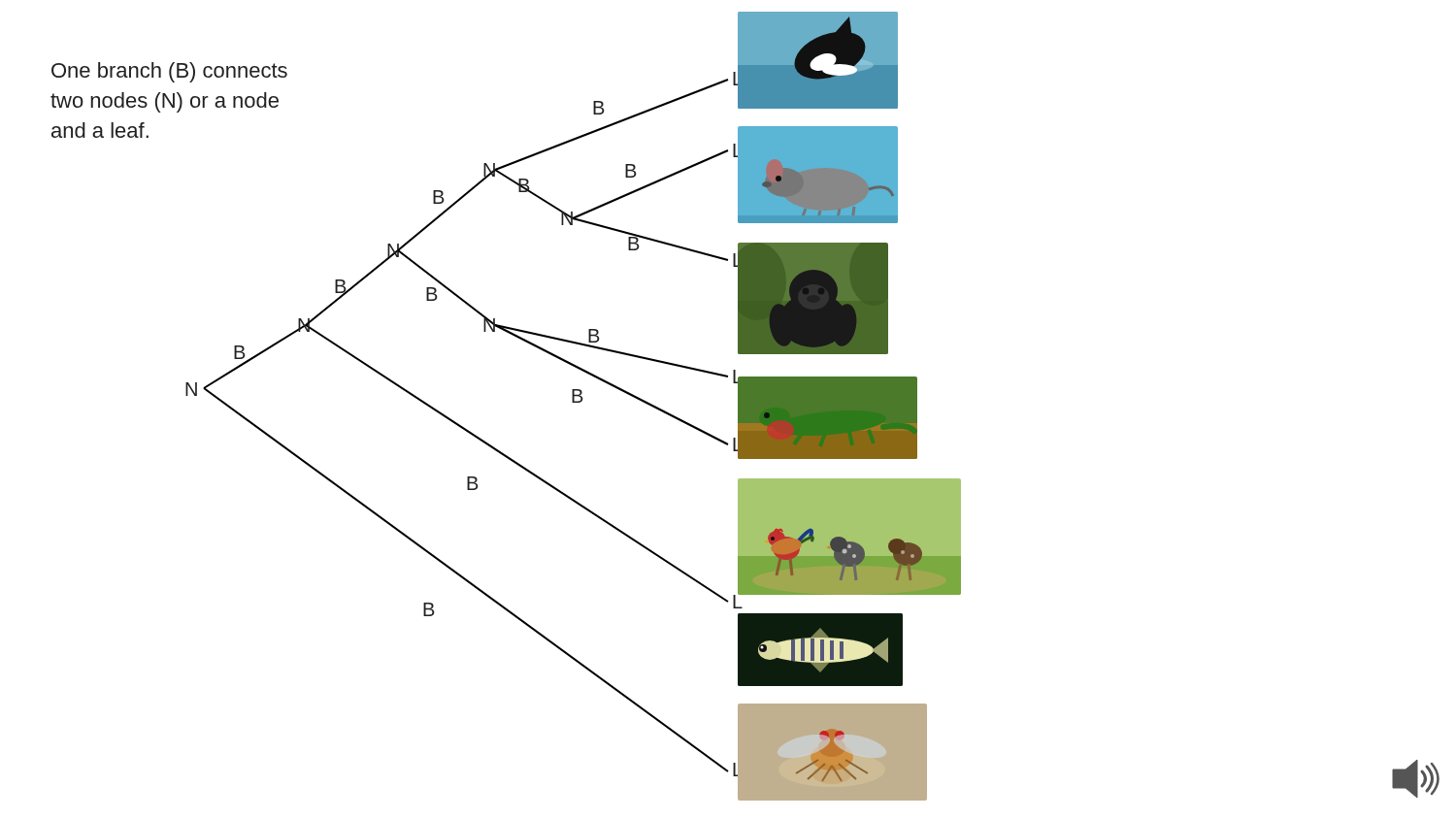
Task: Locate the block starting "One branch (B) connectstwo nodes (N) or"
Action: click(169, 100)
